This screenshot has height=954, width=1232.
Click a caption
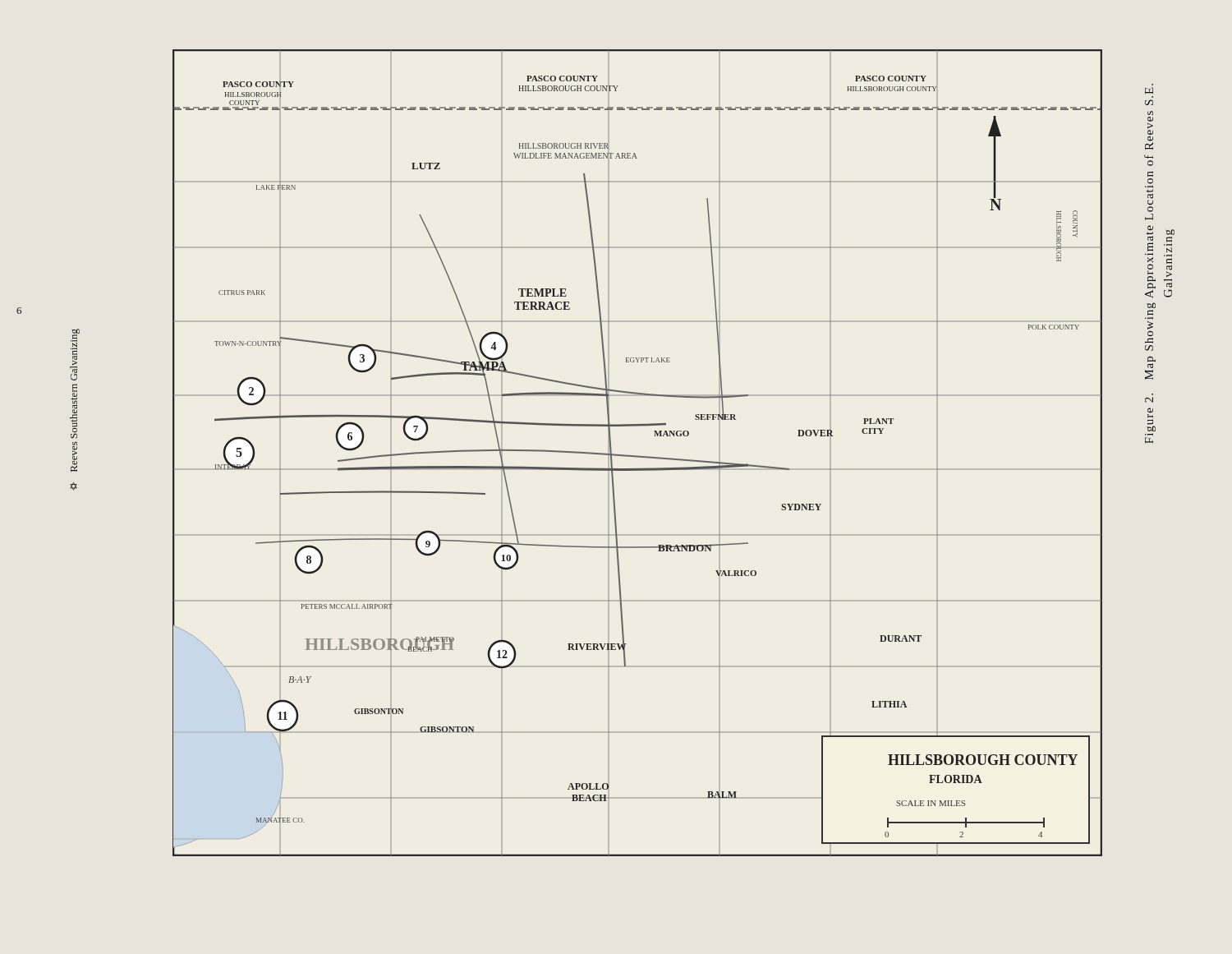pyautogui.click(x=1158, y=263)
